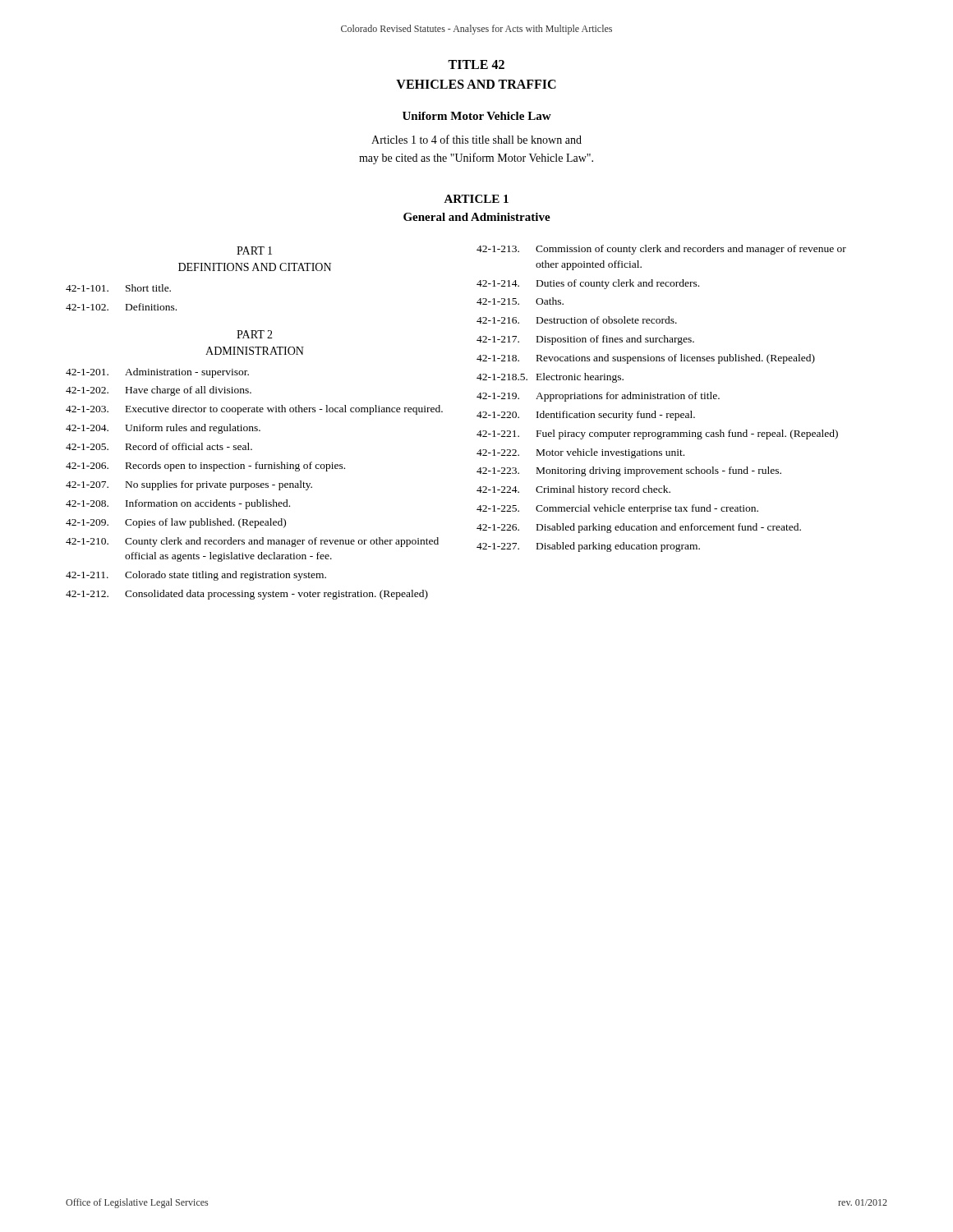Find "42-1-217. Disposition of fines and surcharges." on this page
The width and height of the screenshot is (953, 1232).
pos(665,340)
